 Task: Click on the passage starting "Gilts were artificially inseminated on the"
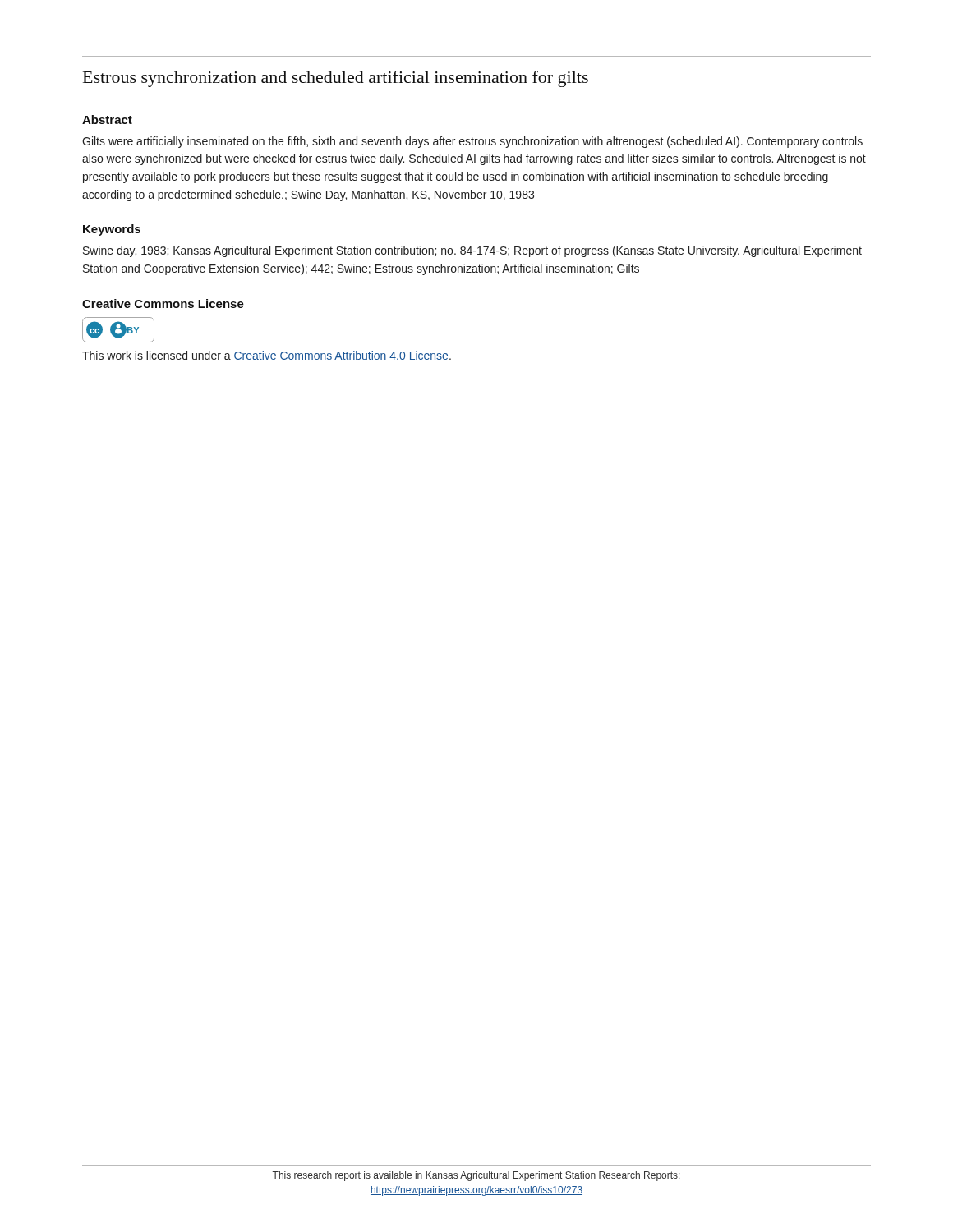pos(476,168)
